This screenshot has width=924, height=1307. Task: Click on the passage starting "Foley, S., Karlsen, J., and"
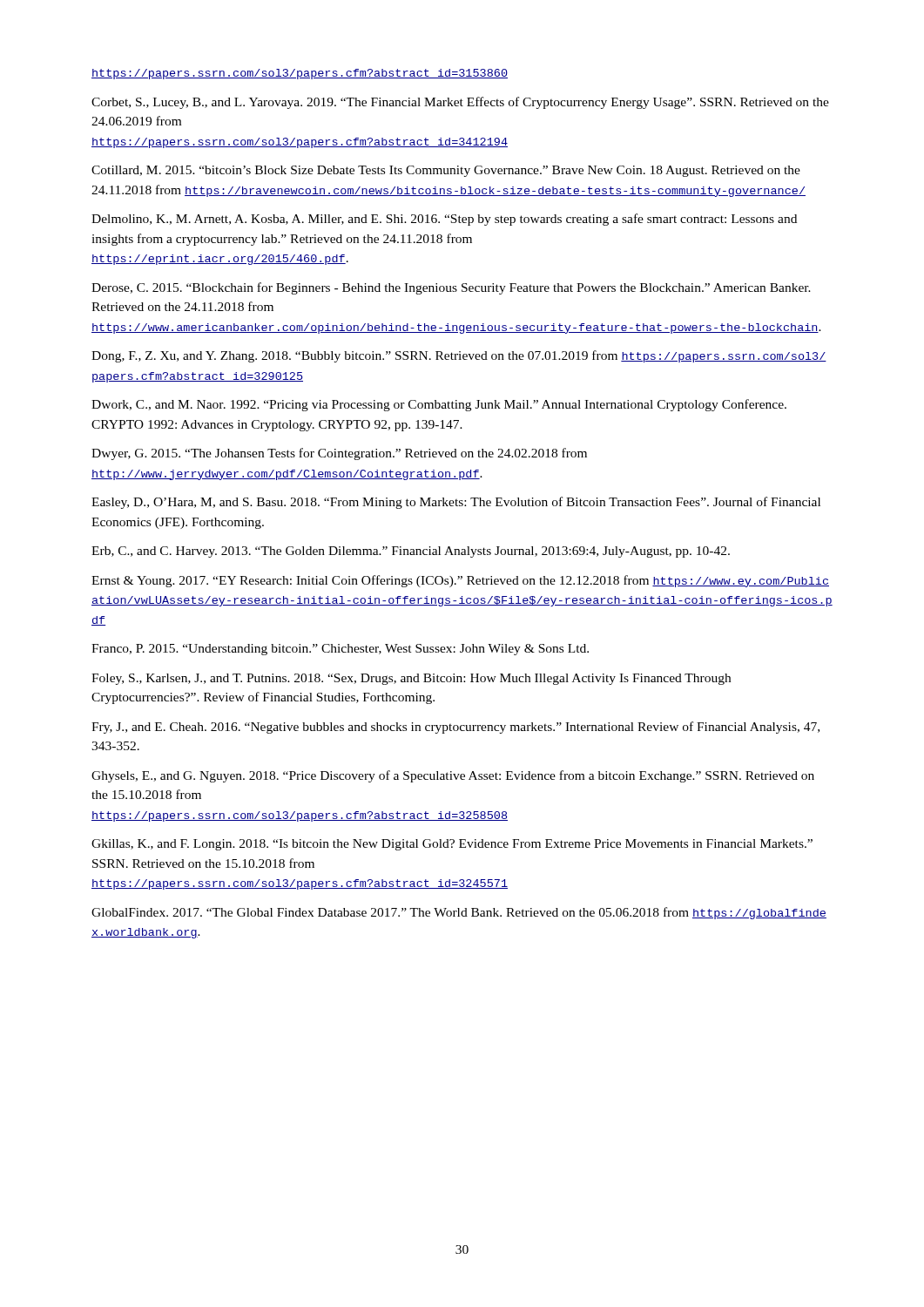coord(411,687)
